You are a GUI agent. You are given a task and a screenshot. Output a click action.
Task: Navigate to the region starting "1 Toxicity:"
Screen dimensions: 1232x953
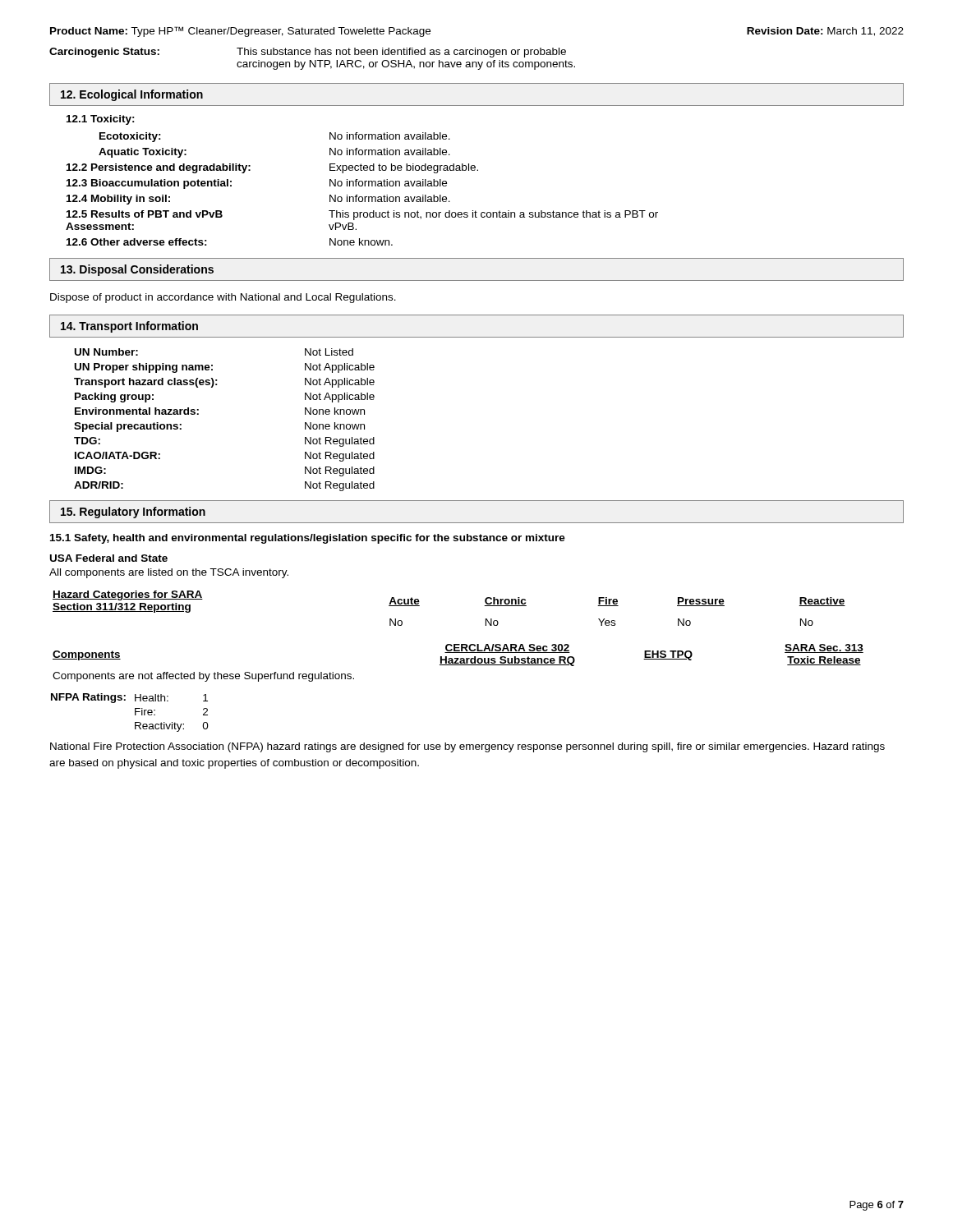click(x=100, y=119)
